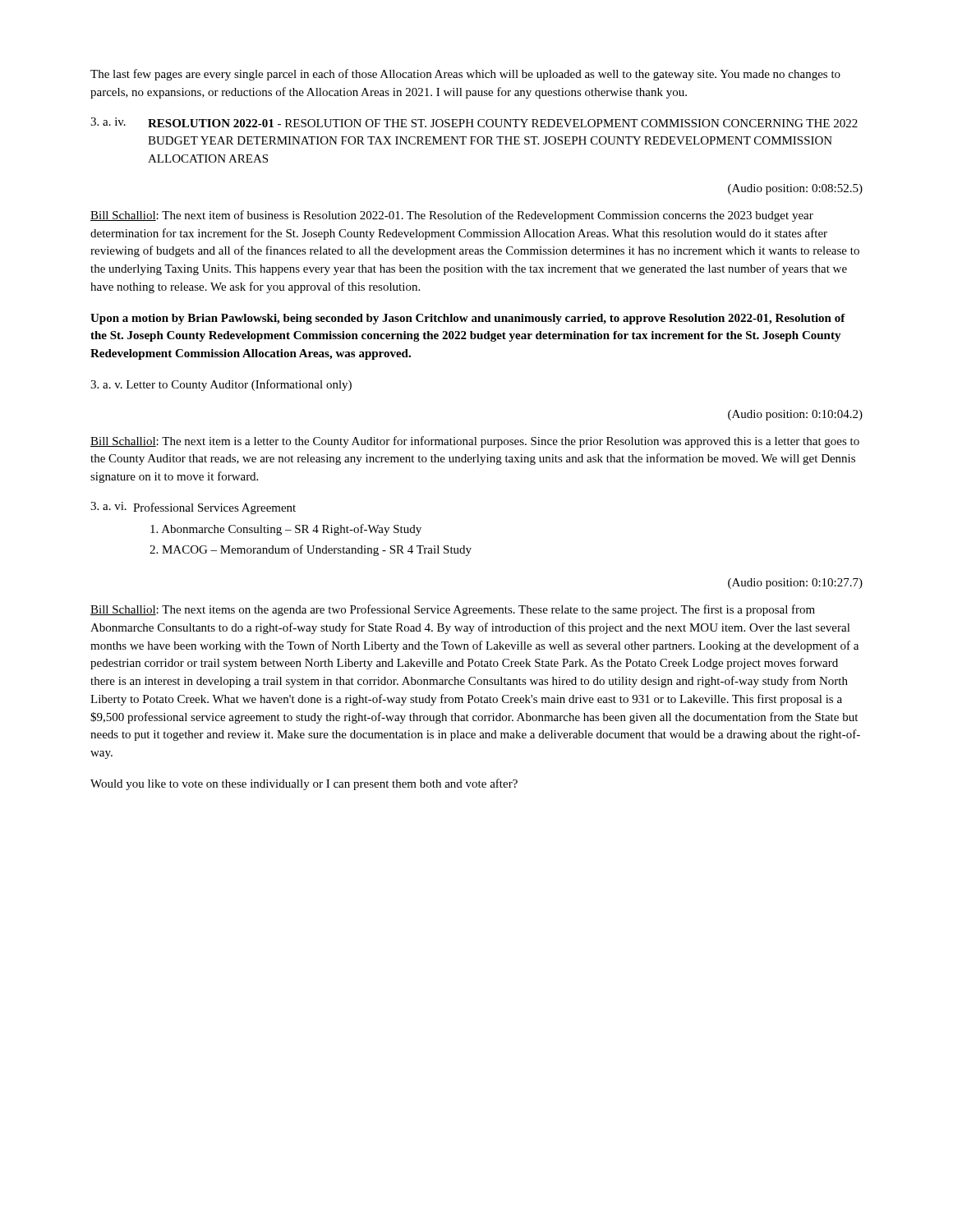Click on the text with the text "(Audio position: 0:10:27.7)"
The width and height of the screenshot is (953, 1232).
point(795,582)
